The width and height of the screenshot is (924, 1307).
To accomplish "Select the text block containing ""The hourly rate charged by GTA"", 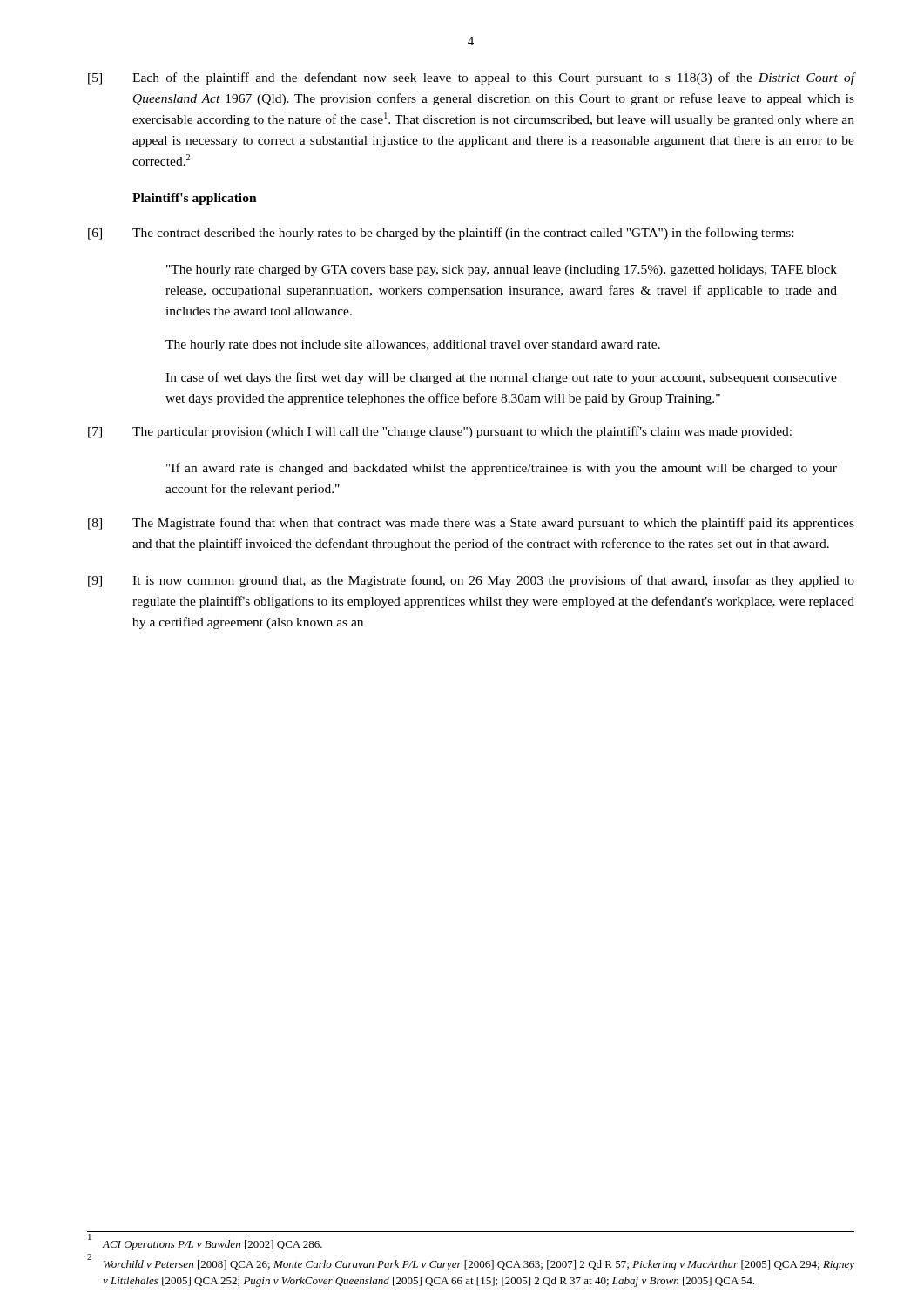I will [x=501, y=290].
